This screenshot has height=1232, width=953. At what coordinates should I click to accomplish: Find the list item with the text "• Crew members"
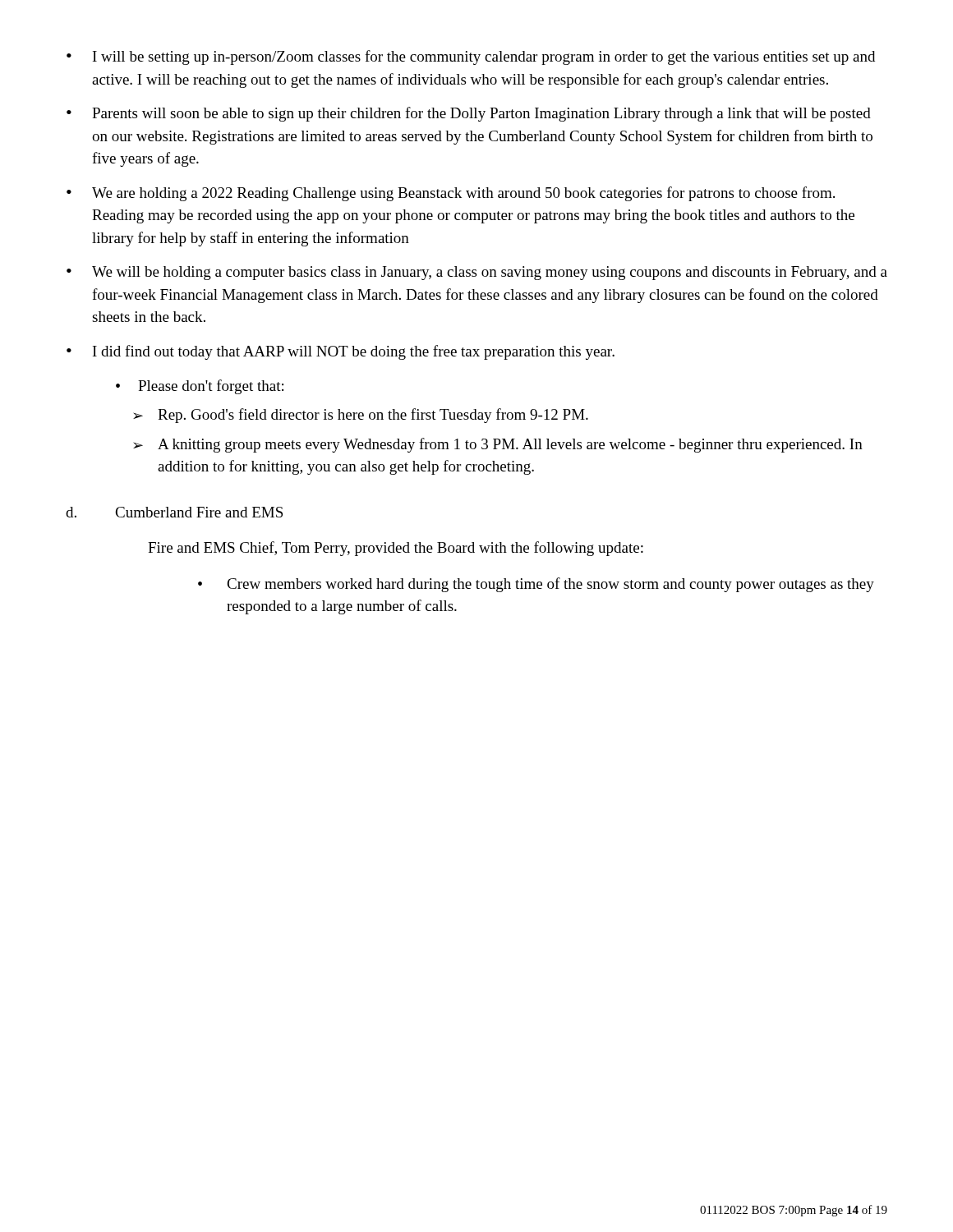pyautogui.click(x=542, y=595)
